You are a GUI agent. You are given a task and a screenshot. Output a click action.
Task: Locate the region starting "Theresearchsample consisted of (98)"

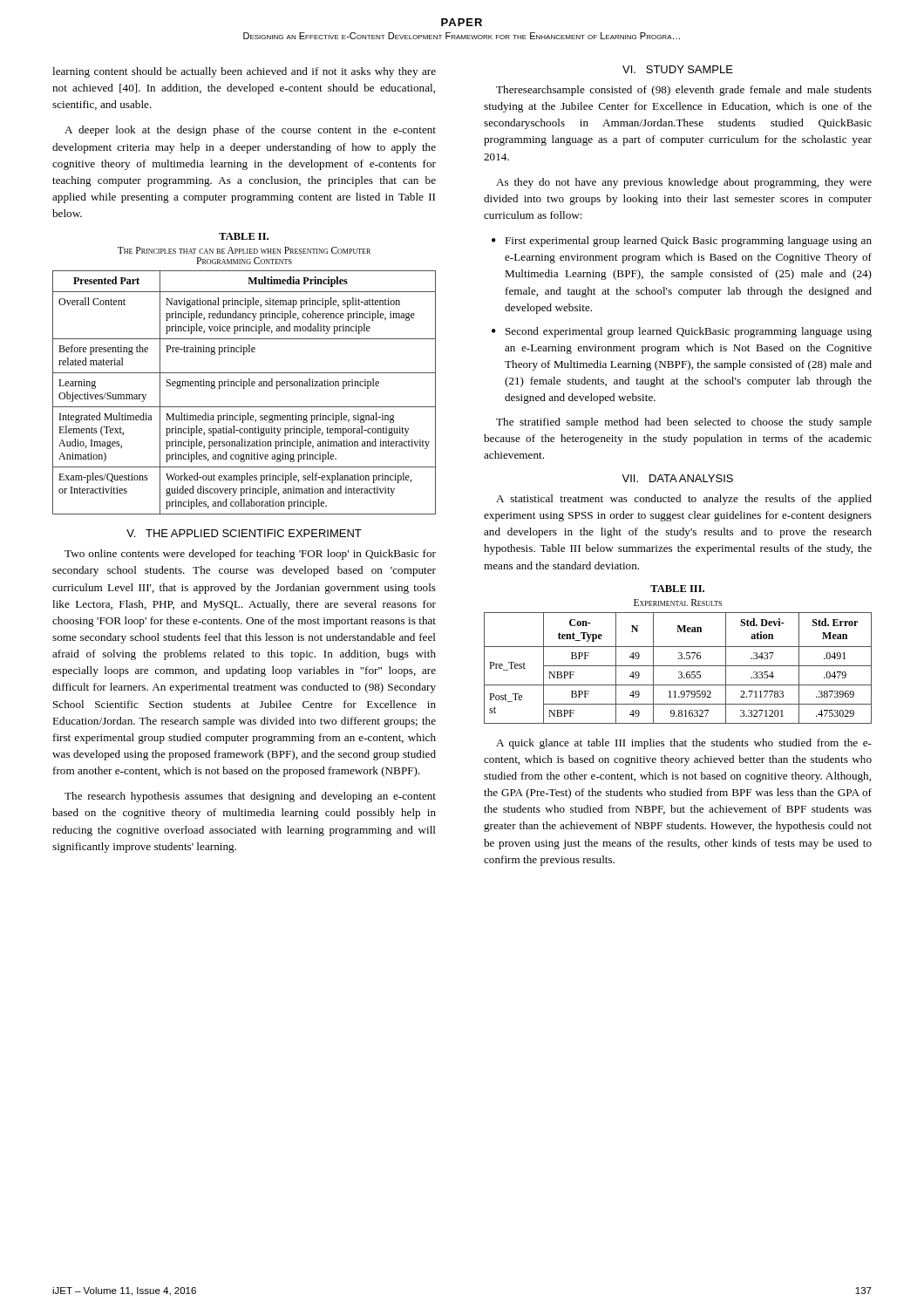click(678, 123)
